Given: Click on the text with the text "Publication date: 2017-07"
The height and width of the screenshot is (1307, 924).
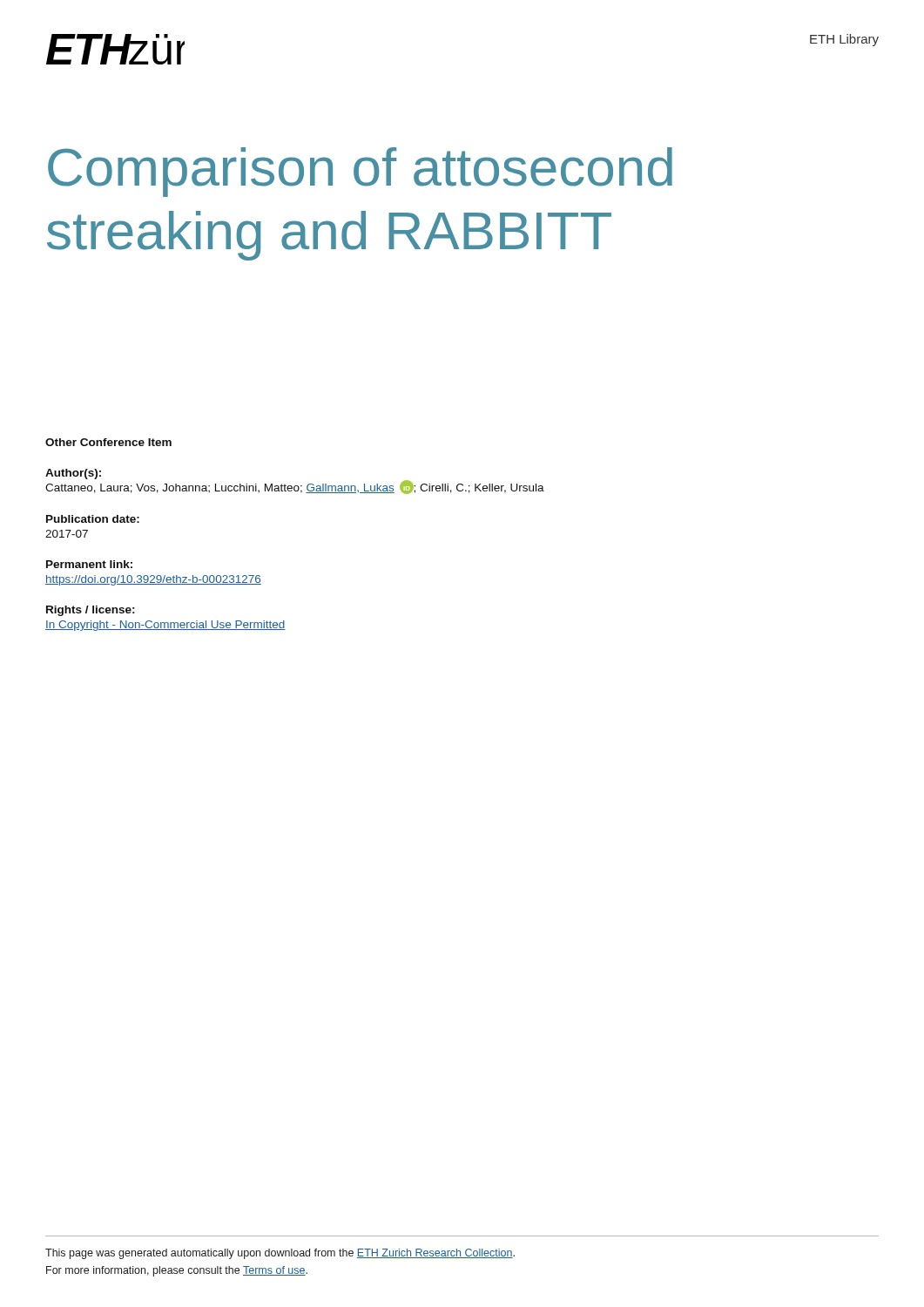Looking at the screenshot, I should [93, 519].
